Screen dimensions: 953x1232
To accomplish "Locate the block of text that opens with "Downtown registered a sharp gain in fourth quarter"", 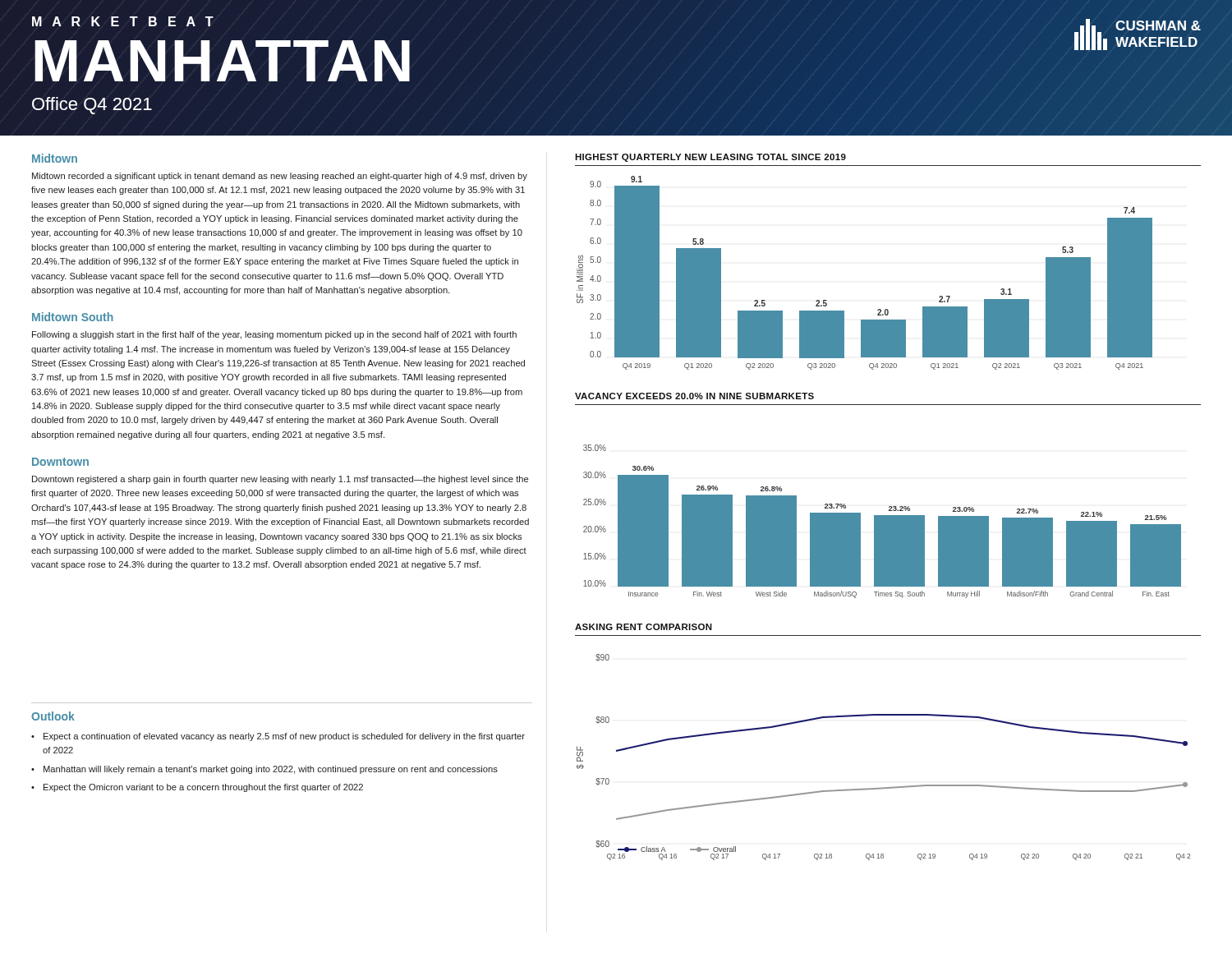I will [280, 522].
